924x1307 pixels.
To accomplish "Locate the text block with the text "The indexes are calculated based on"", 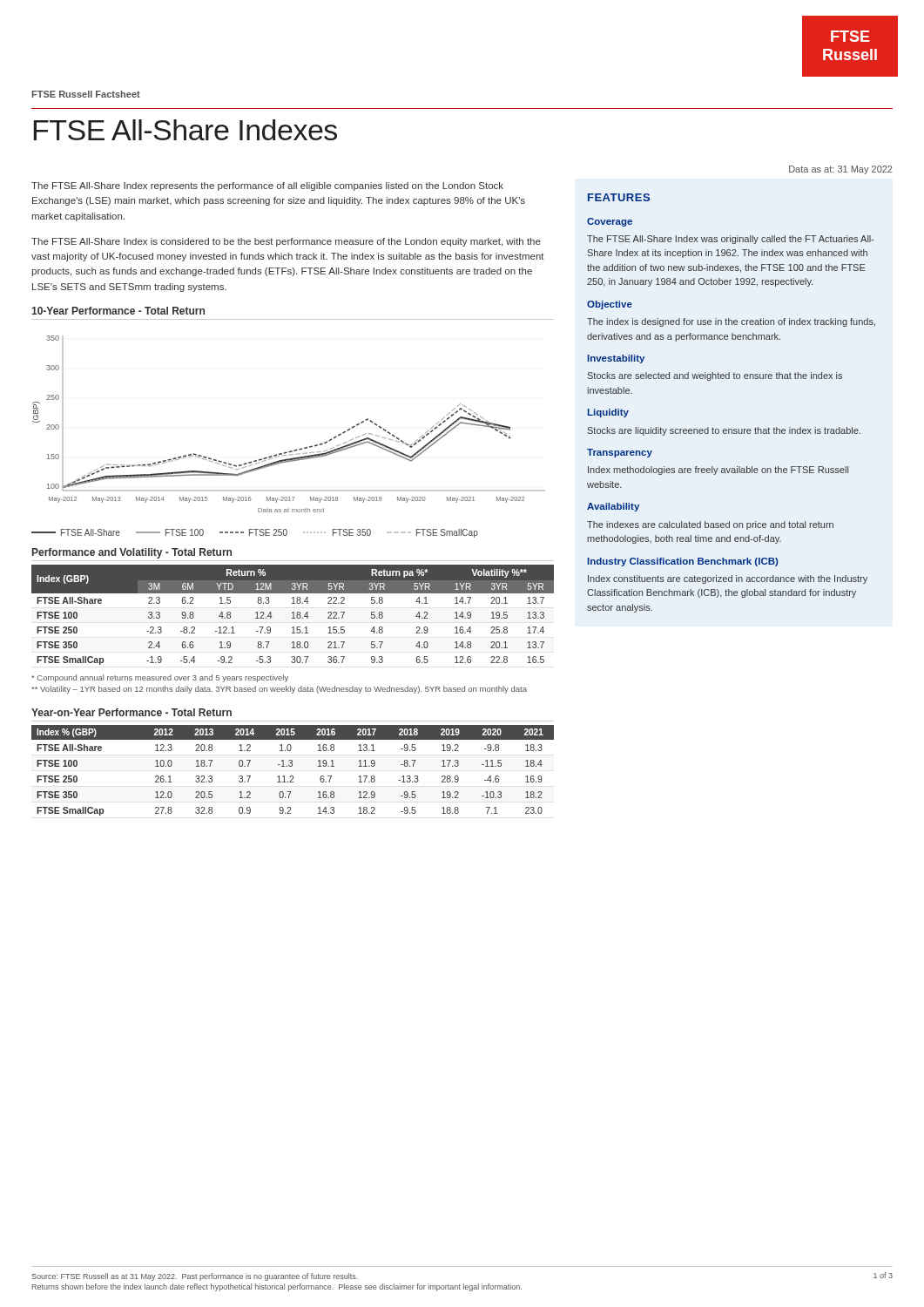I will click(711, 531).
